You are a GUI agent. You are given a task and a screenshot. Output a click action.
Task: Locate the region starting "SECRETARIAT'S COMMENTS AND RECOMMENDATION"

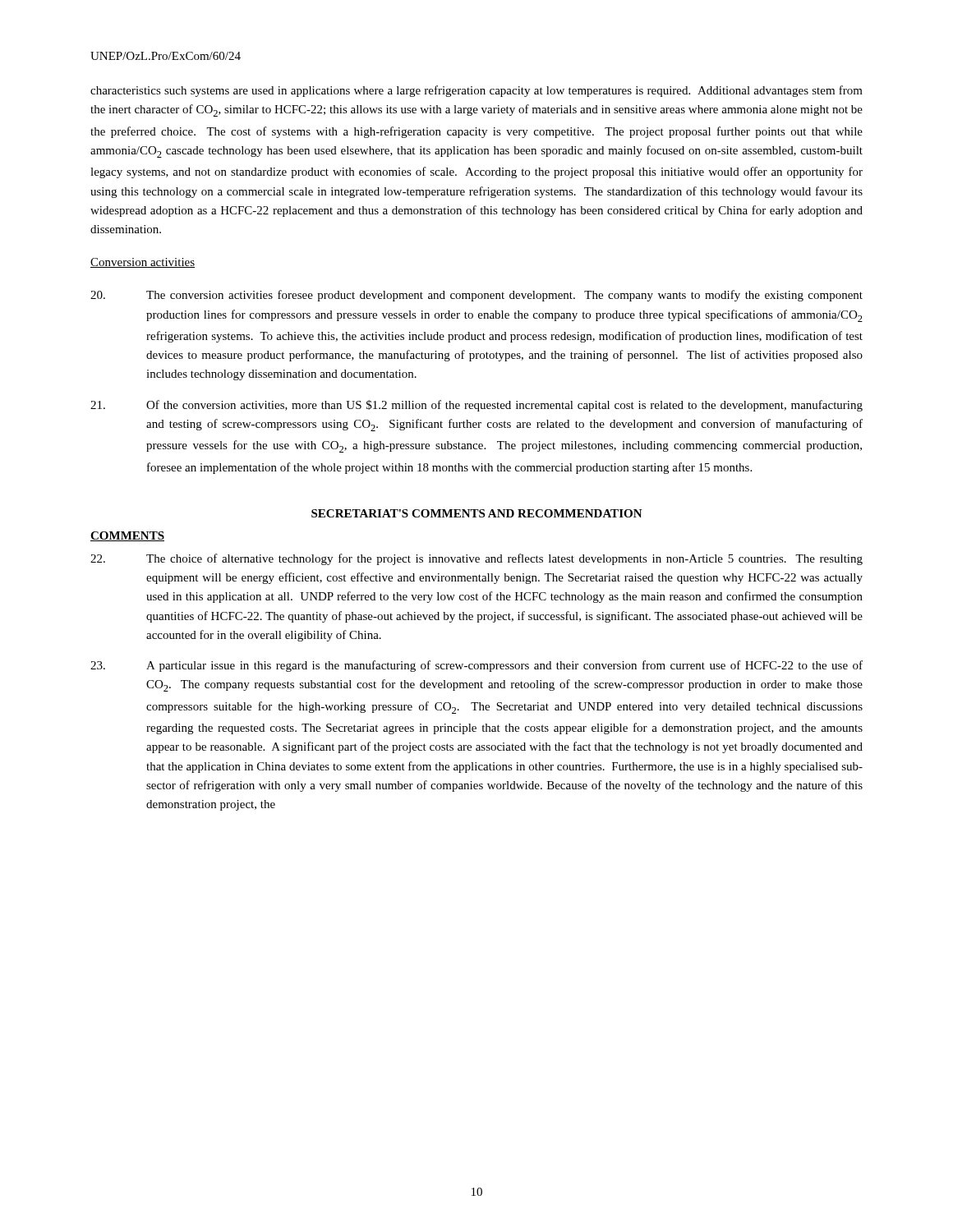pyautogui.click(x=476, y=513)
